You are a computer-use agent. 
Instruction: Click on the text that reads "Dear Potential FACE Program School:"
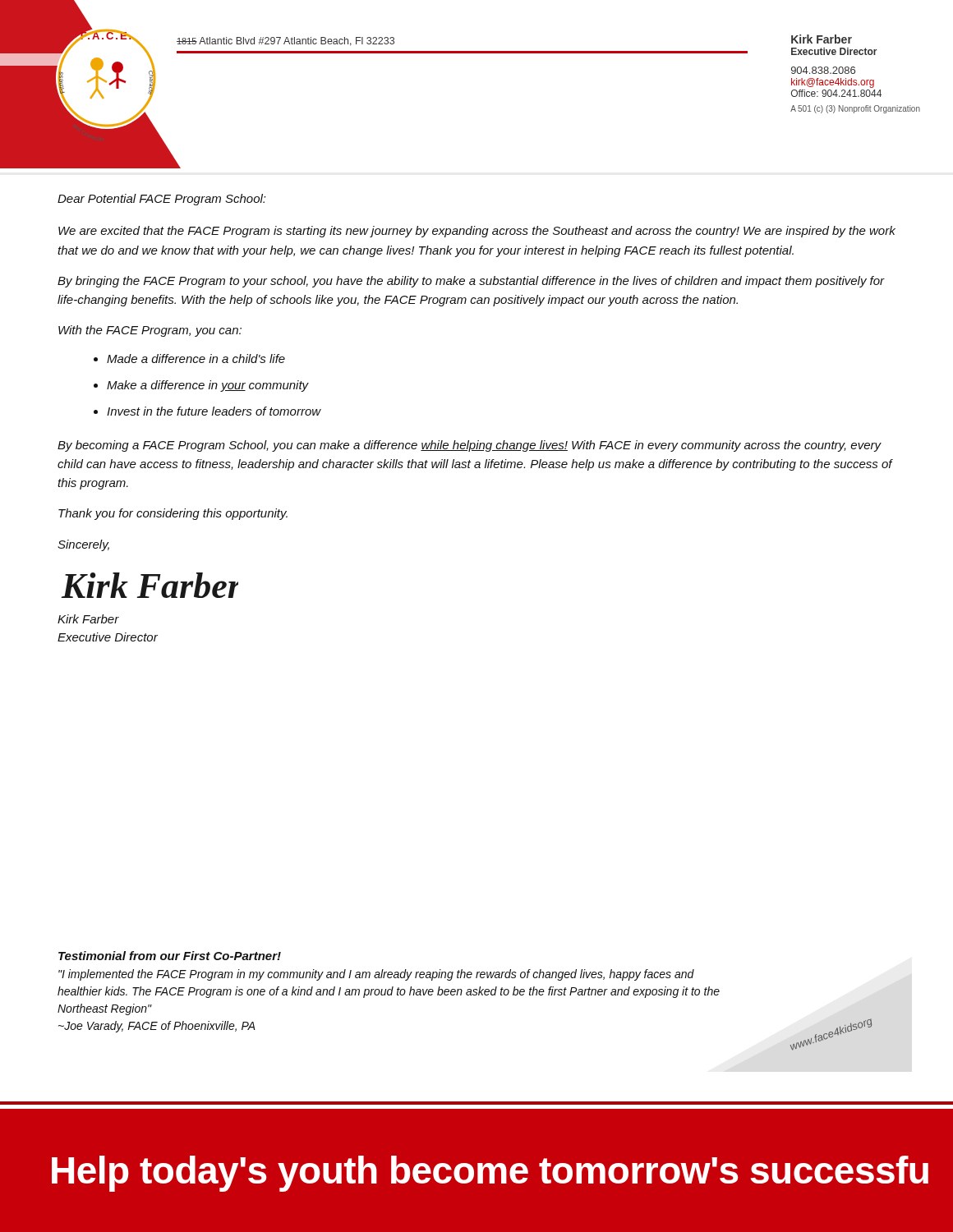click(x=162, y=200)
